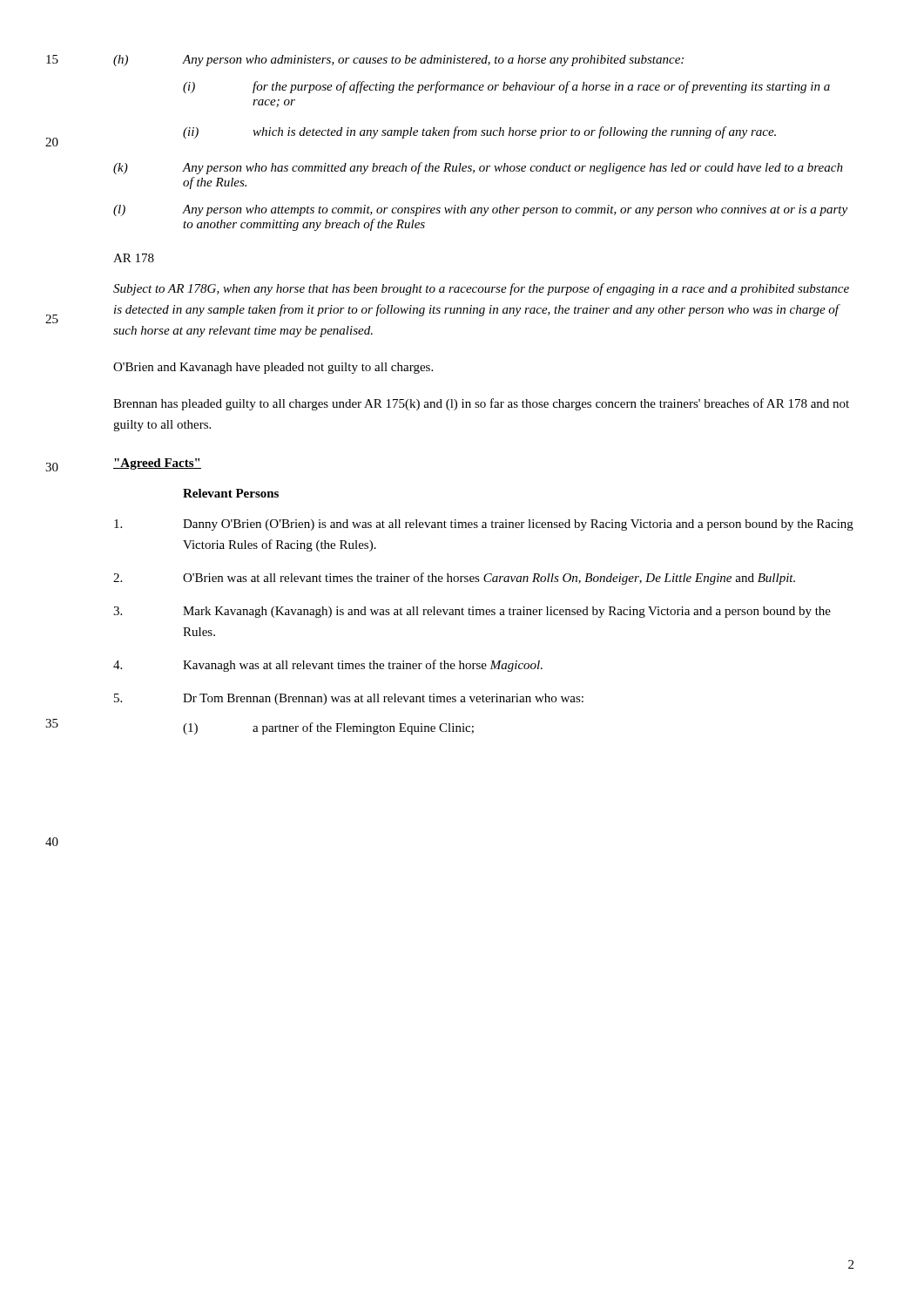
Task: Locate the list item with the text "2. O'Brien was at"
Action: point(455,578)
